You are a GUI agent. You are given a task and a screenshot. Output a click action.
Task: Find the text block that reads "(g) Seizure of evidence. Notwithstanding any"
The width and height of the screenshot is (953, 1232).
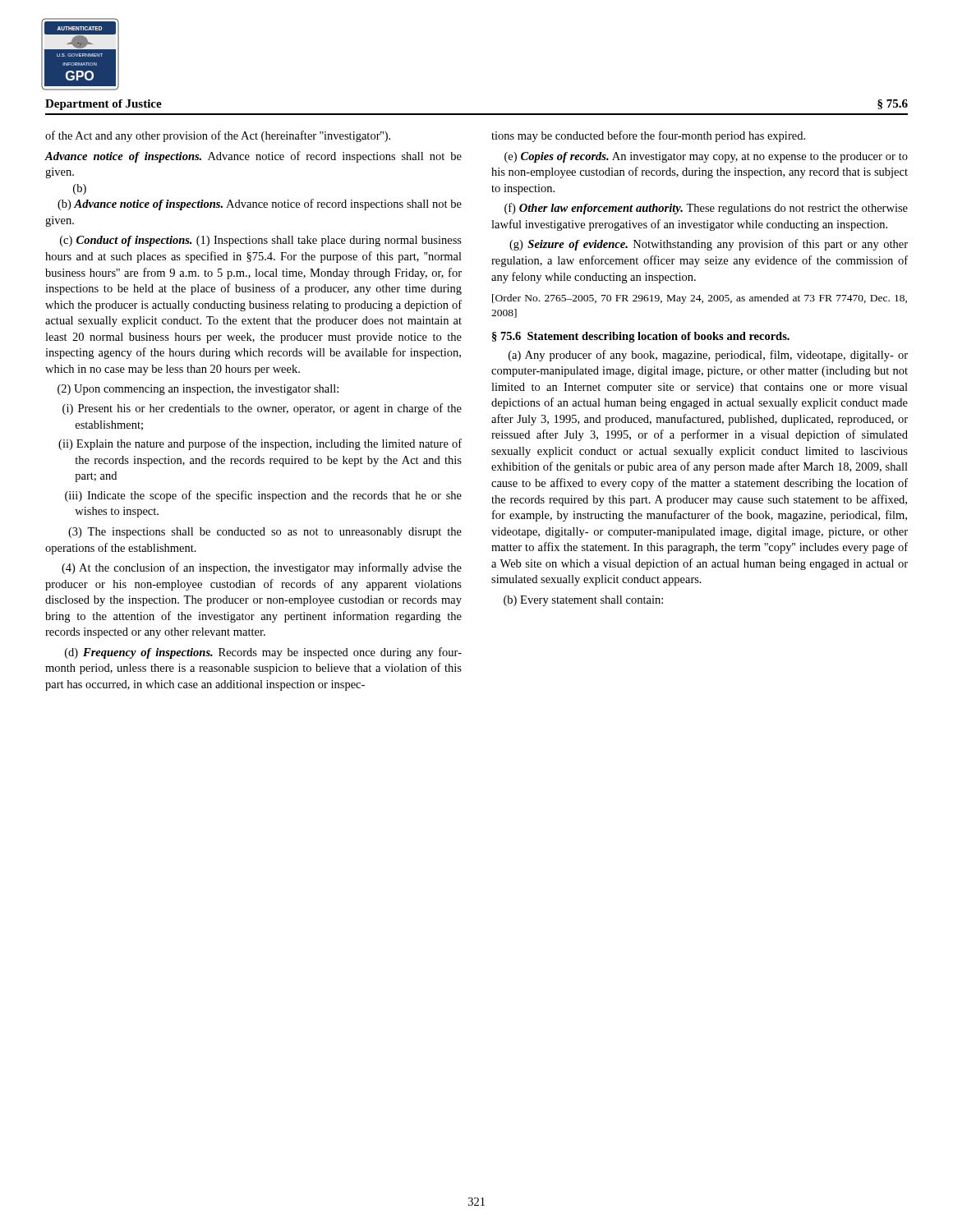click(x=700, y=261)
